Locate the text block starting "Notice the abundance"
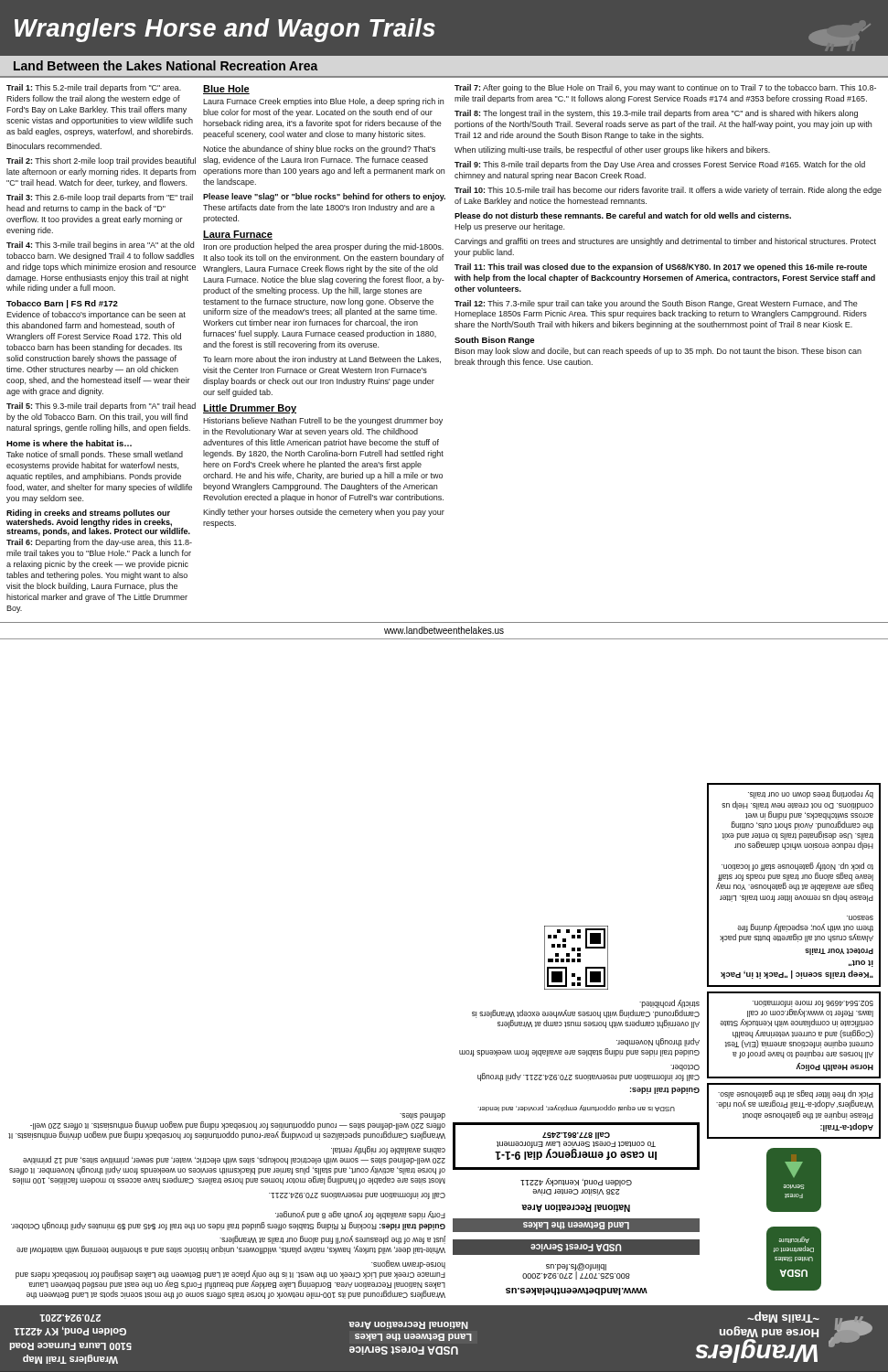The height and width of the screenshot is (1372, 888). tap(324, 165)
